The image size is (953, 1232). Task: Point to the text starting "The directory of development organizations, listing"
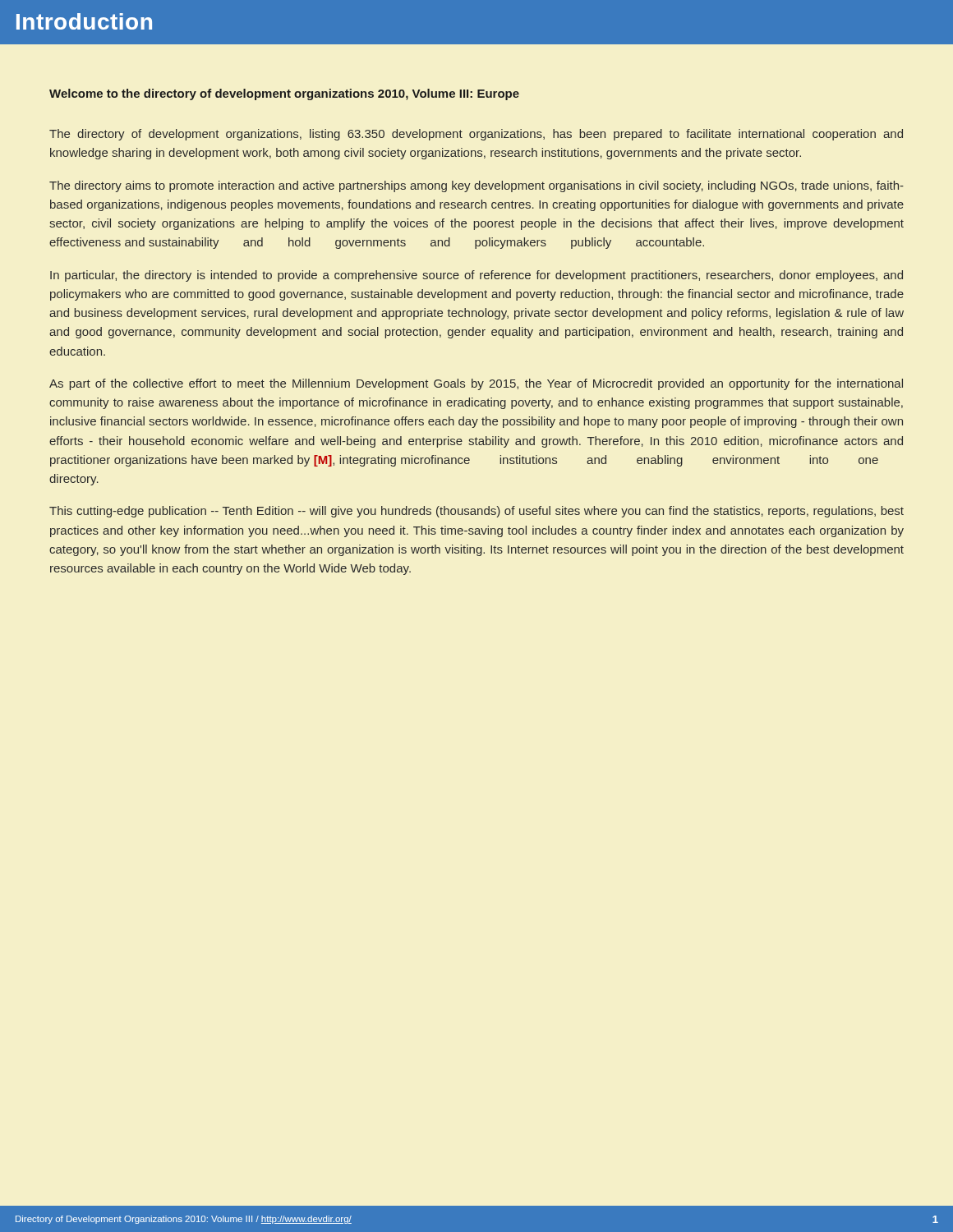tap(476, 143)
